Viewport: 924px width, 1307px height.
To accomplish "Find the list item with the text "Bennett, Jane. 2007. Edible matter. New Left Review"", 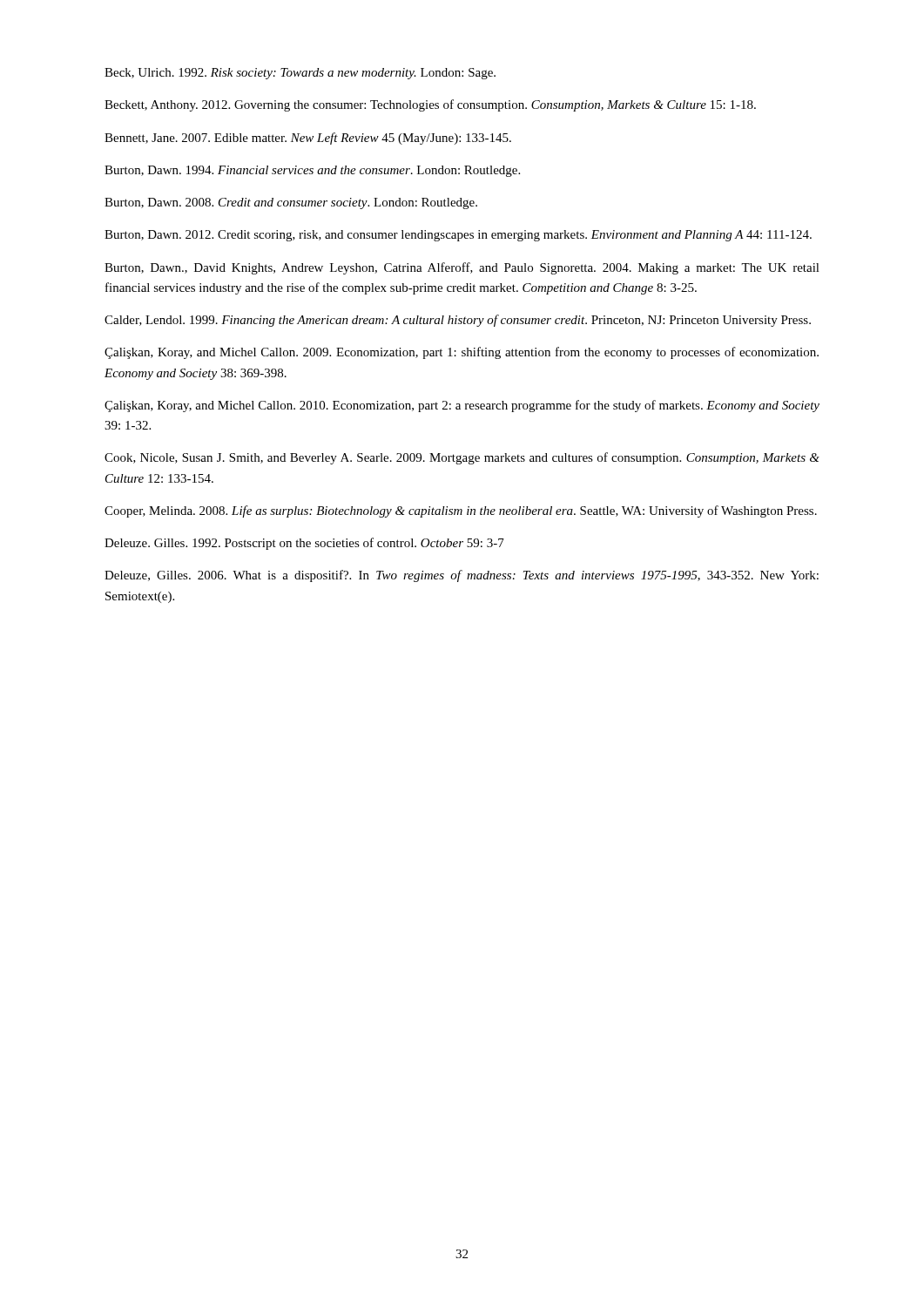I will point(308,137).
